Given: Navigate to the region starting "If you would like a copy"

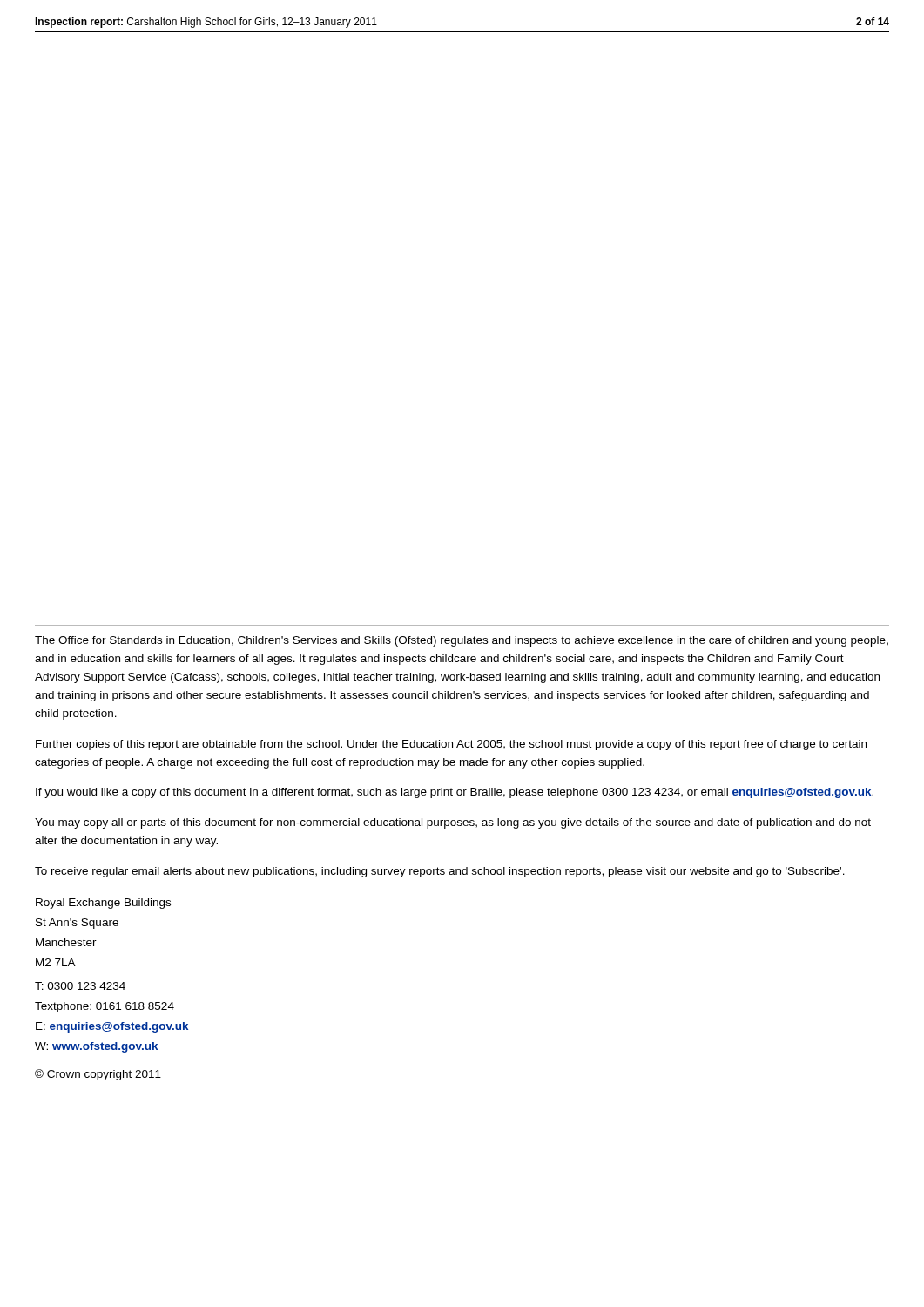Looking at the screenshot, I should point(455,792).
